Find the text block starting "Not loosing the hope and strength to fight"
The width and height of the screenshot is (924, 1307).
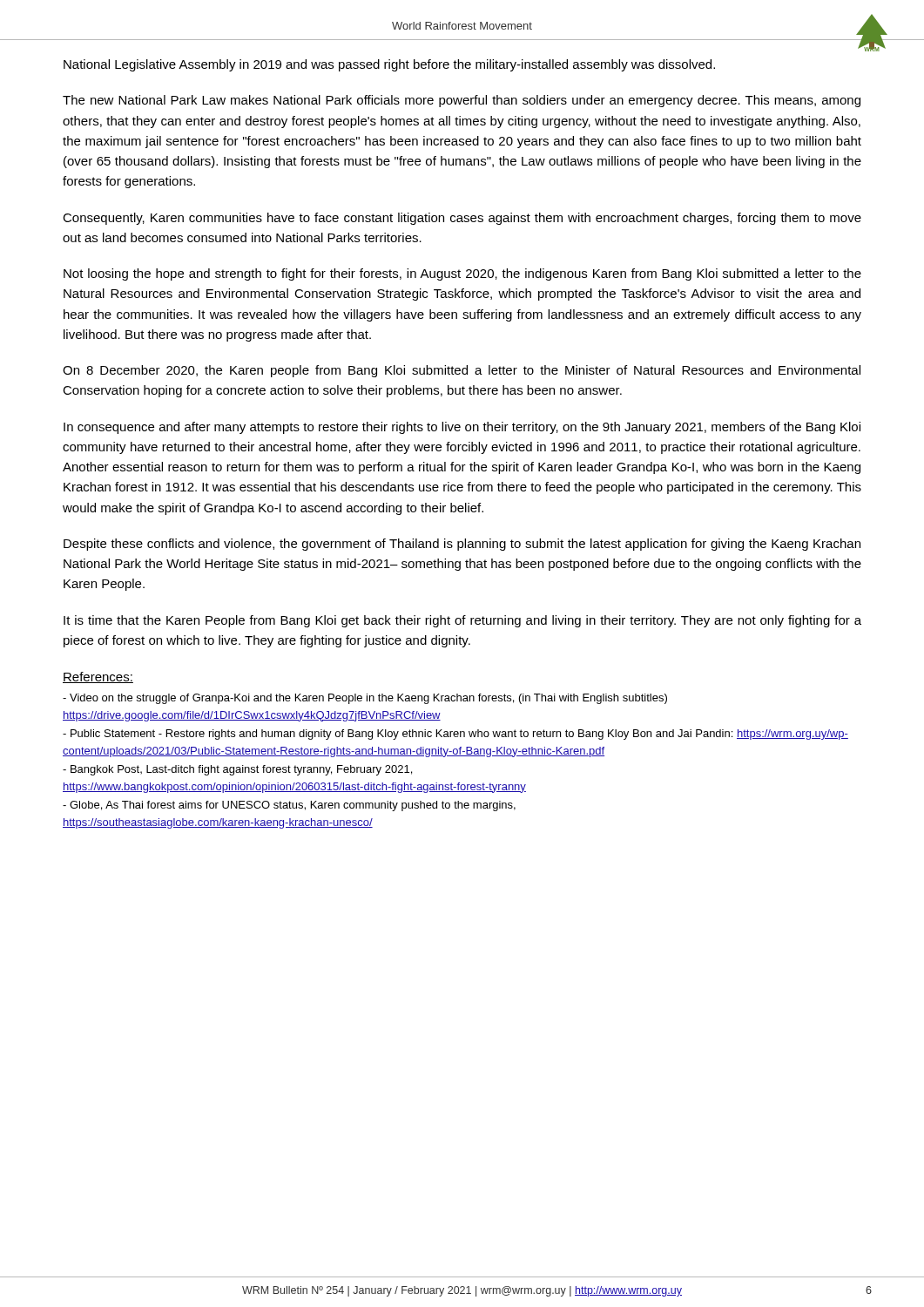coord(462,304)
